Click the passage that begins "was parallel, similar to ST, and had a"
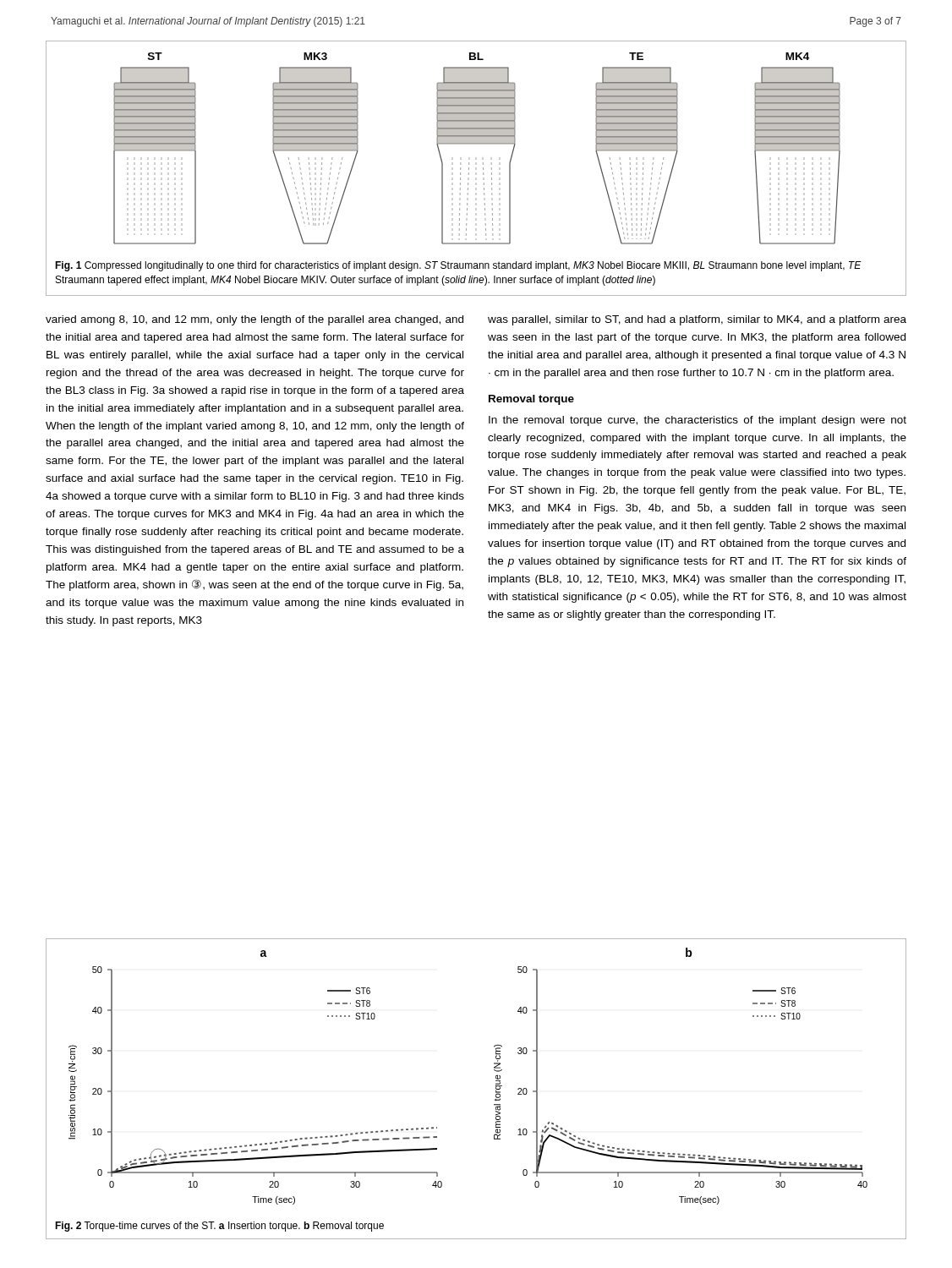952x1268 pixels. pos(697,346)
